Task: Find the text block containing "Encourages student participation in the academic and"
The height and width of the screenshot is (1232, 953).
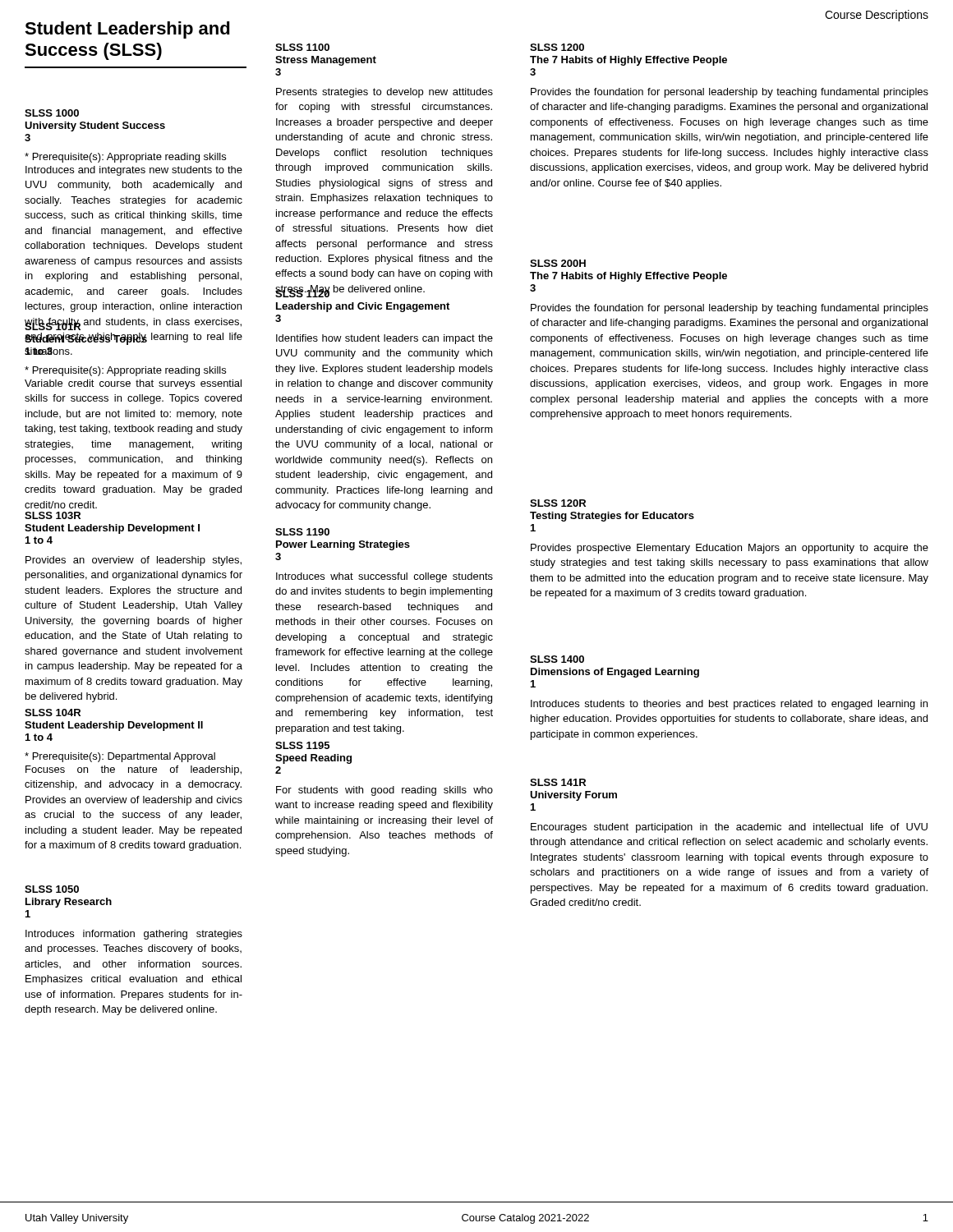Action: 729,865
